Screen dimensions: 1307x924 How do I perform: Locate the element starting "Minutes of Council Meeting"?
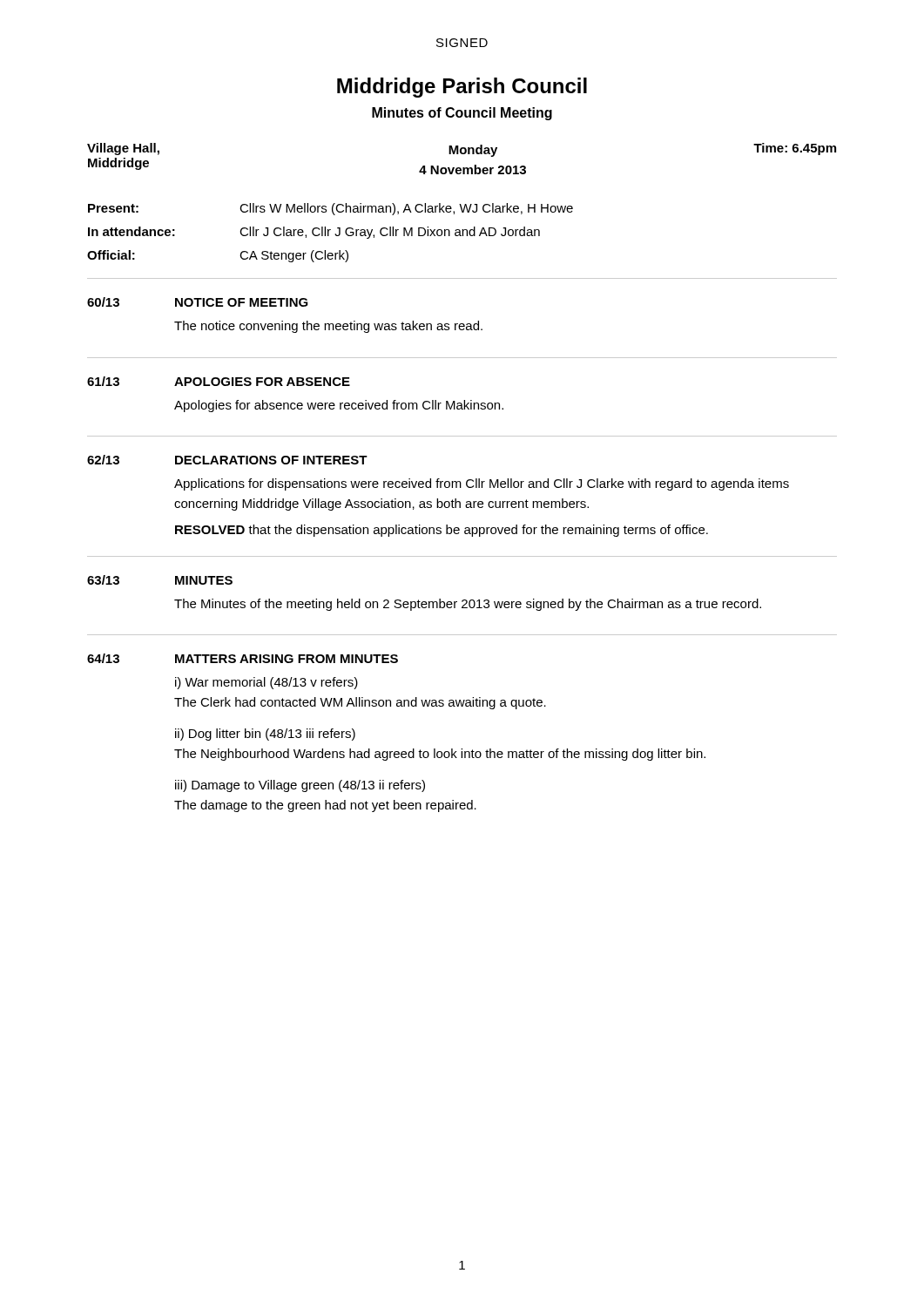pos(462,113)
